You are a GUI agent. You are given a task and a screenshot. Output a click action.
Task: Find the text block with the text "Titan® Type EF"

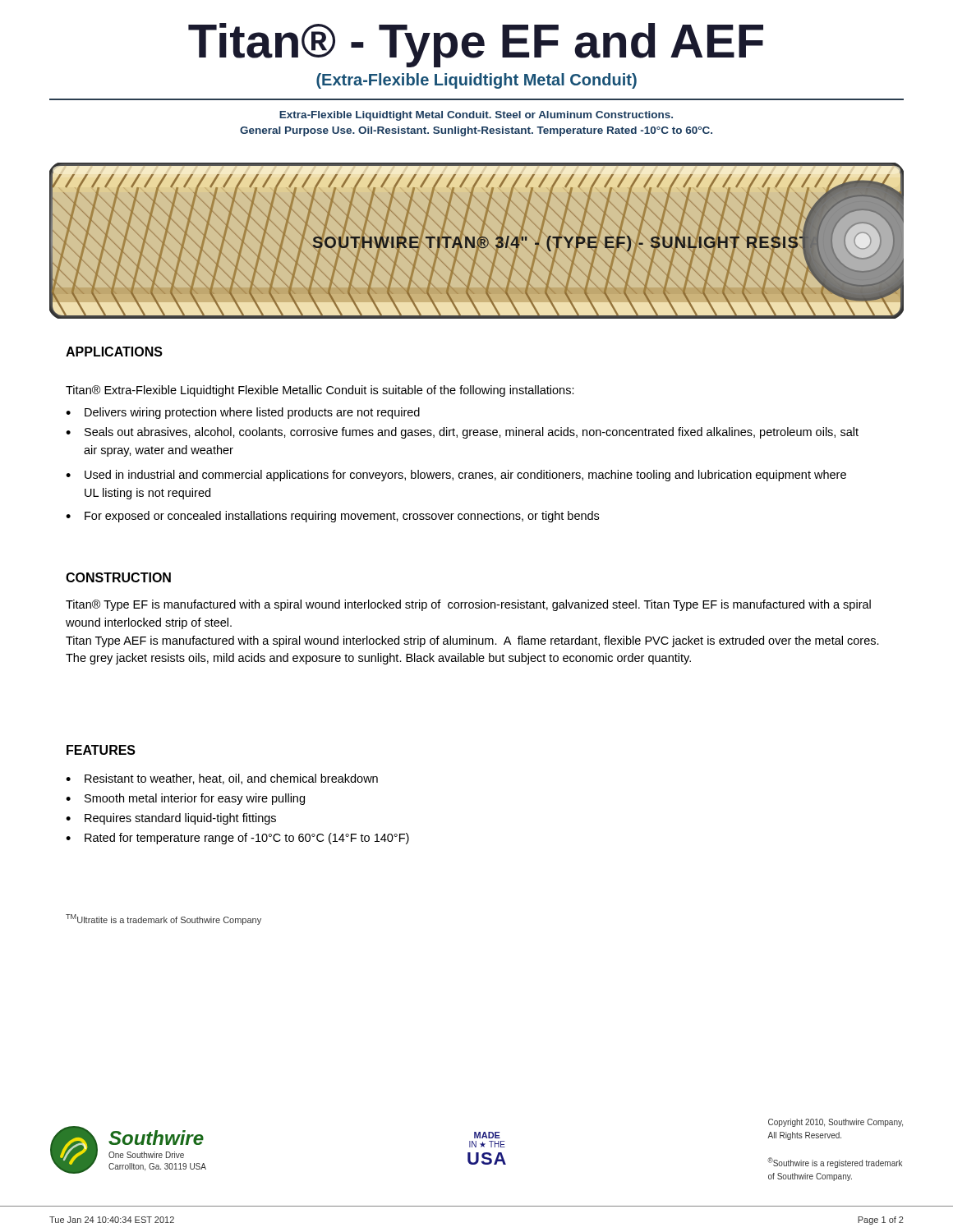tap(476, 632)
